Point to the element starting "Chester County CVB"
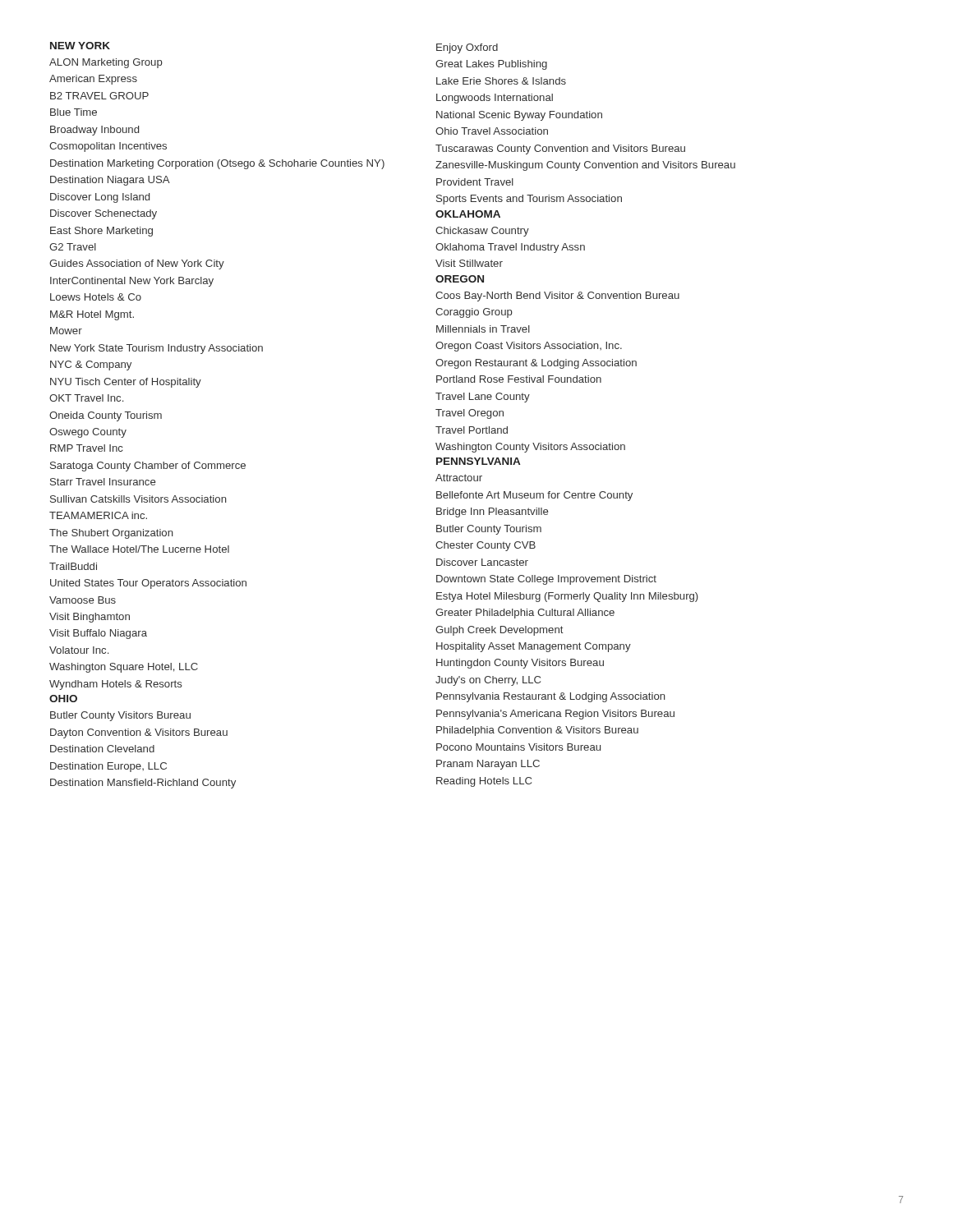Screen dimensions: 1232x953 (486, 546)
